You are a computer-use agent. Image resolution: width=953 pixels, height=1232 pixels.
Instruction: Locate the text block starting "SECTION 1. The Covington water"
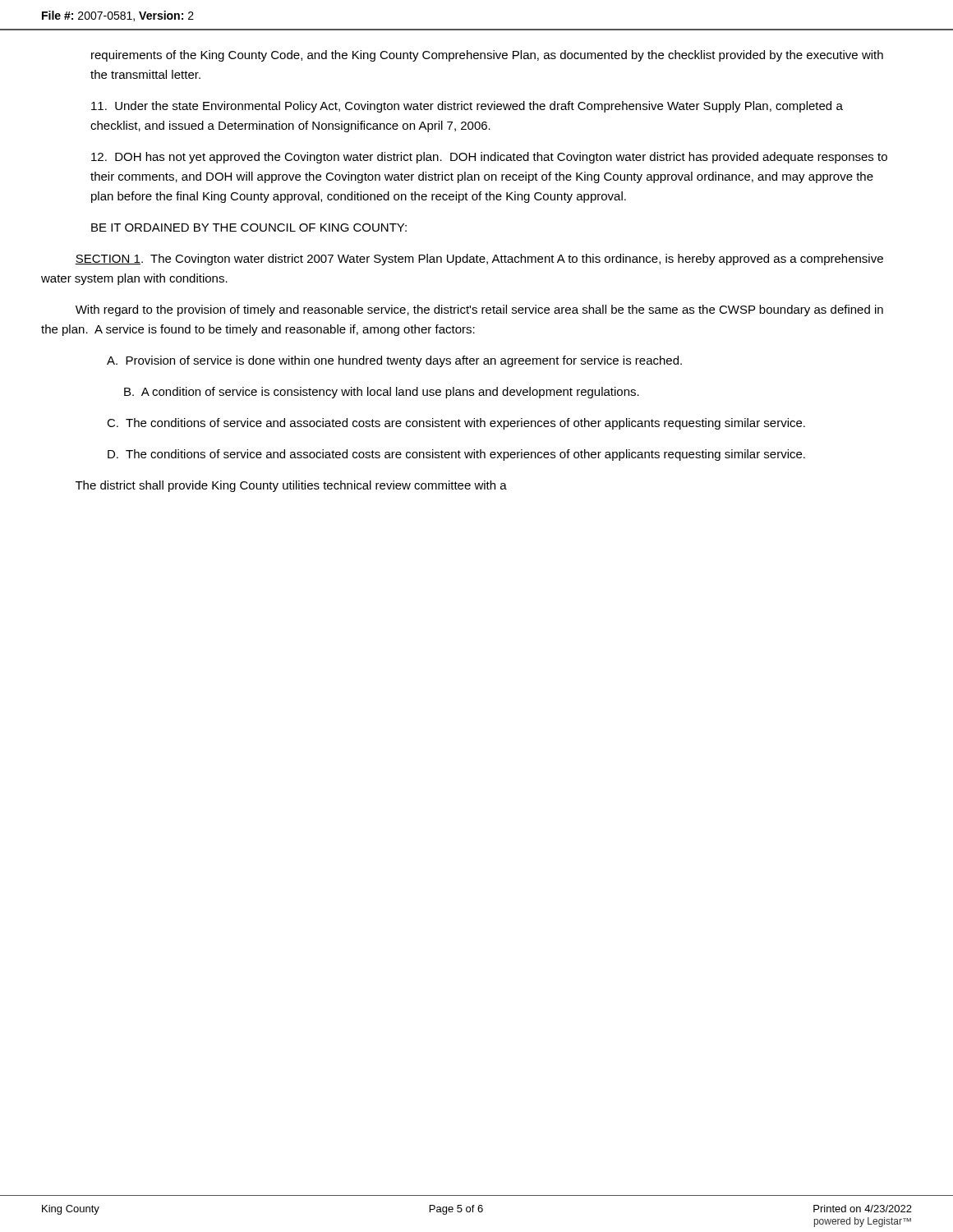[462, 268]
